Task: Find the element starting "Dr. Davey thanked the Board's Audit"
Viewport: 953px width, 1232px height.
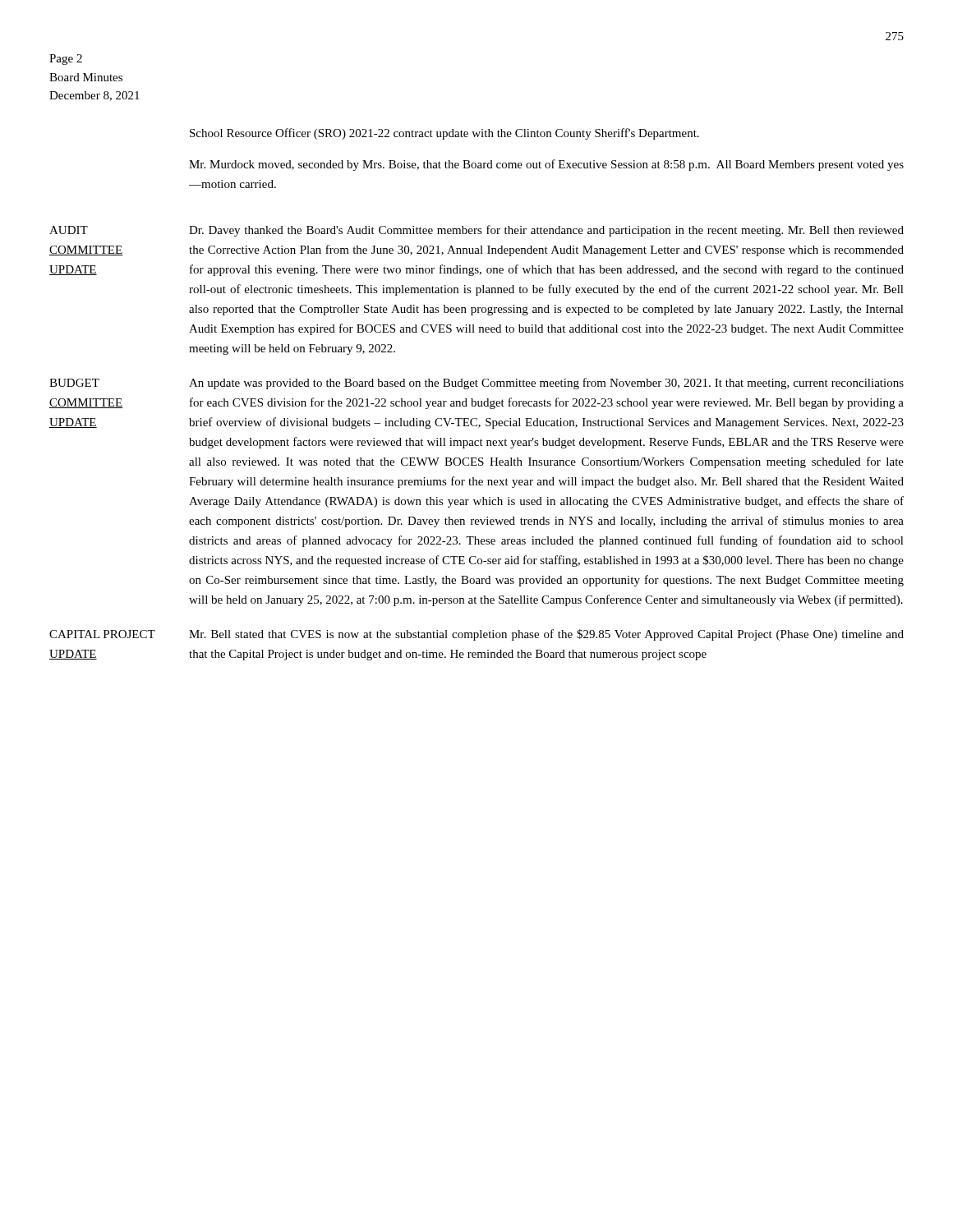Action: point(546,289)
